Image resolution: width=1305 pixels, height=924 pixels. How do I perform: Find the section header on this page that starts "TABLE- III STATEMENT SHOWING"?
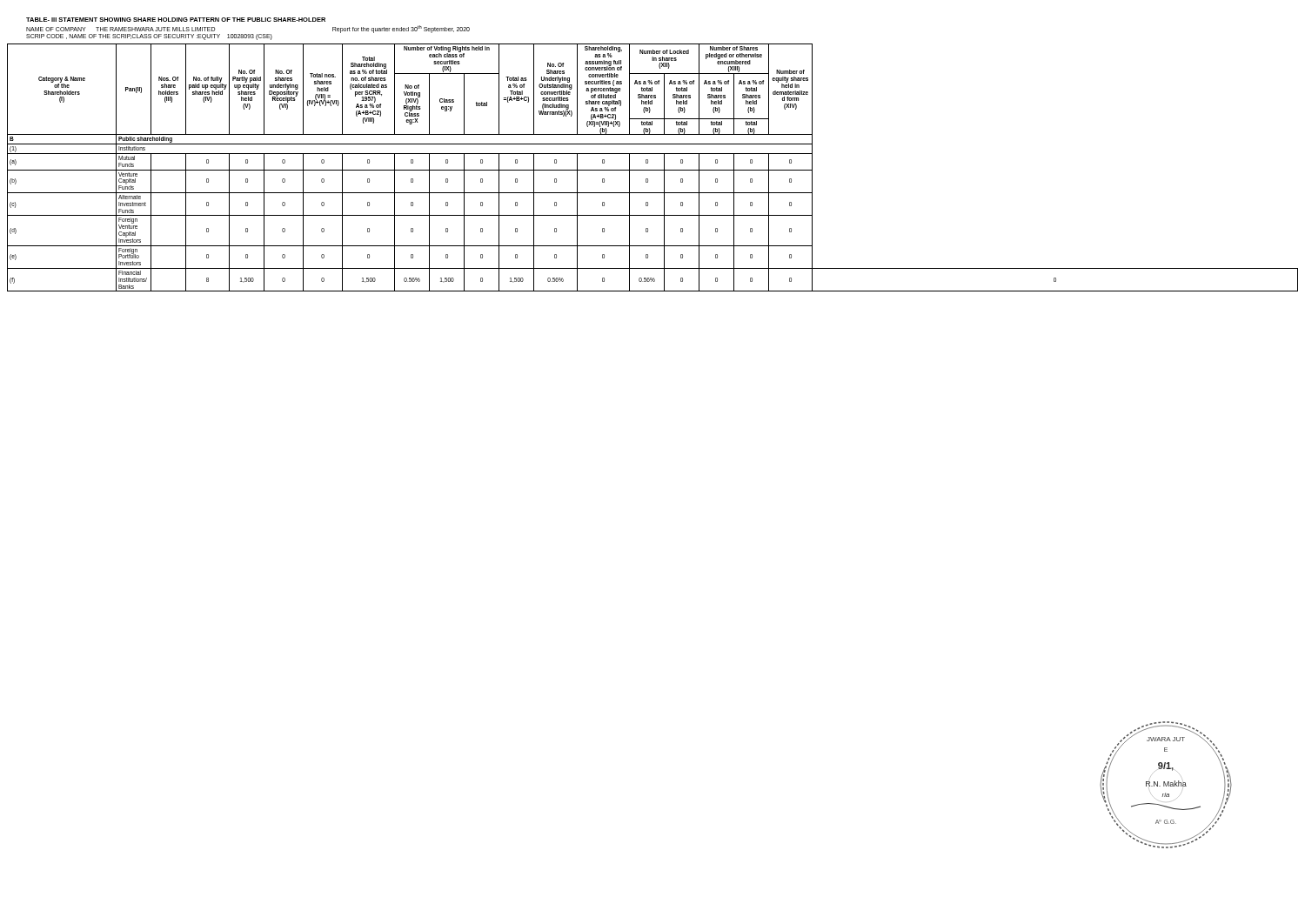pyautogui.click(x=176, y=20)
